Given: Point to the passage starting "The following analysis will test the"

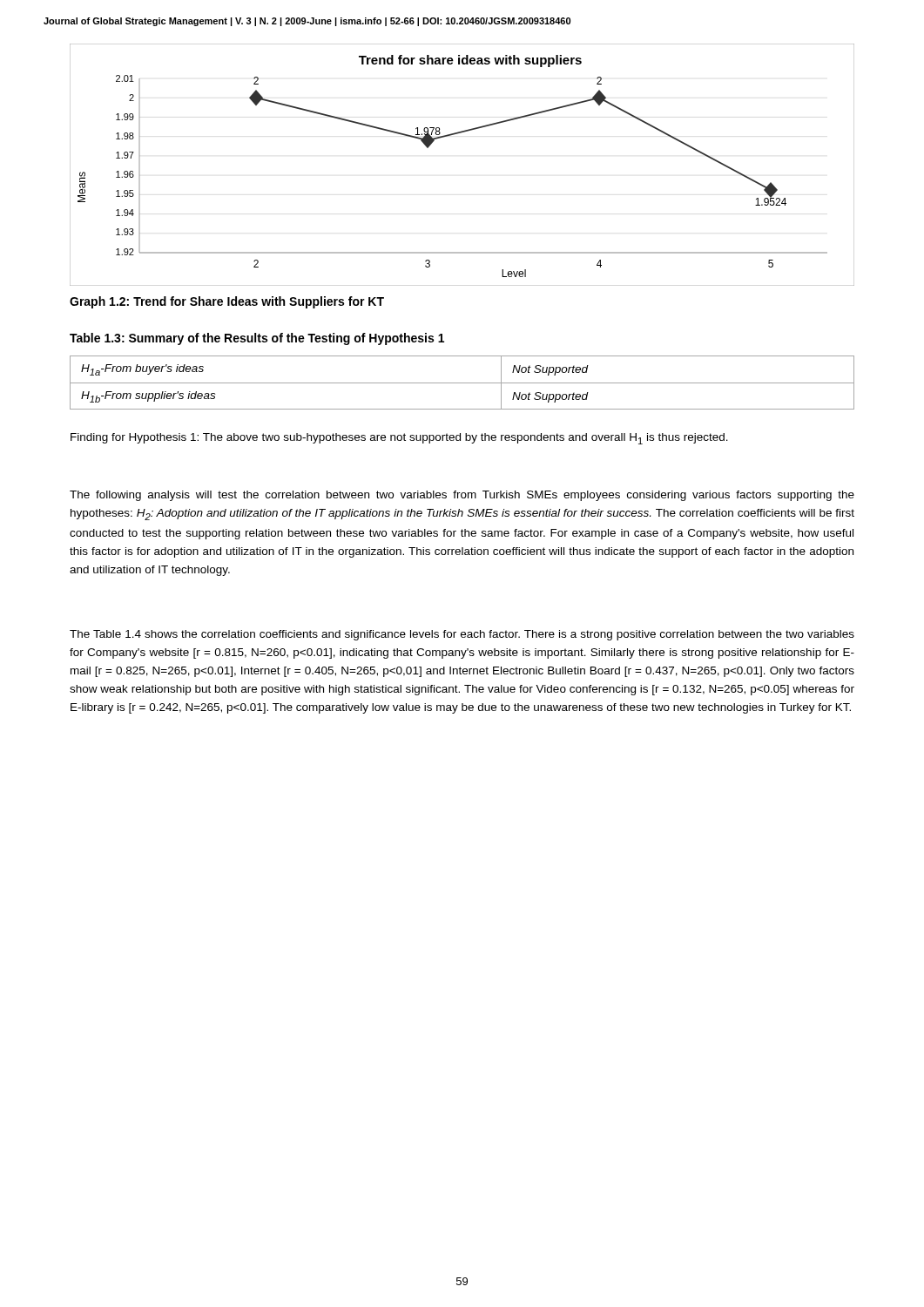Looking at the screenshot, I should [462, 532].
